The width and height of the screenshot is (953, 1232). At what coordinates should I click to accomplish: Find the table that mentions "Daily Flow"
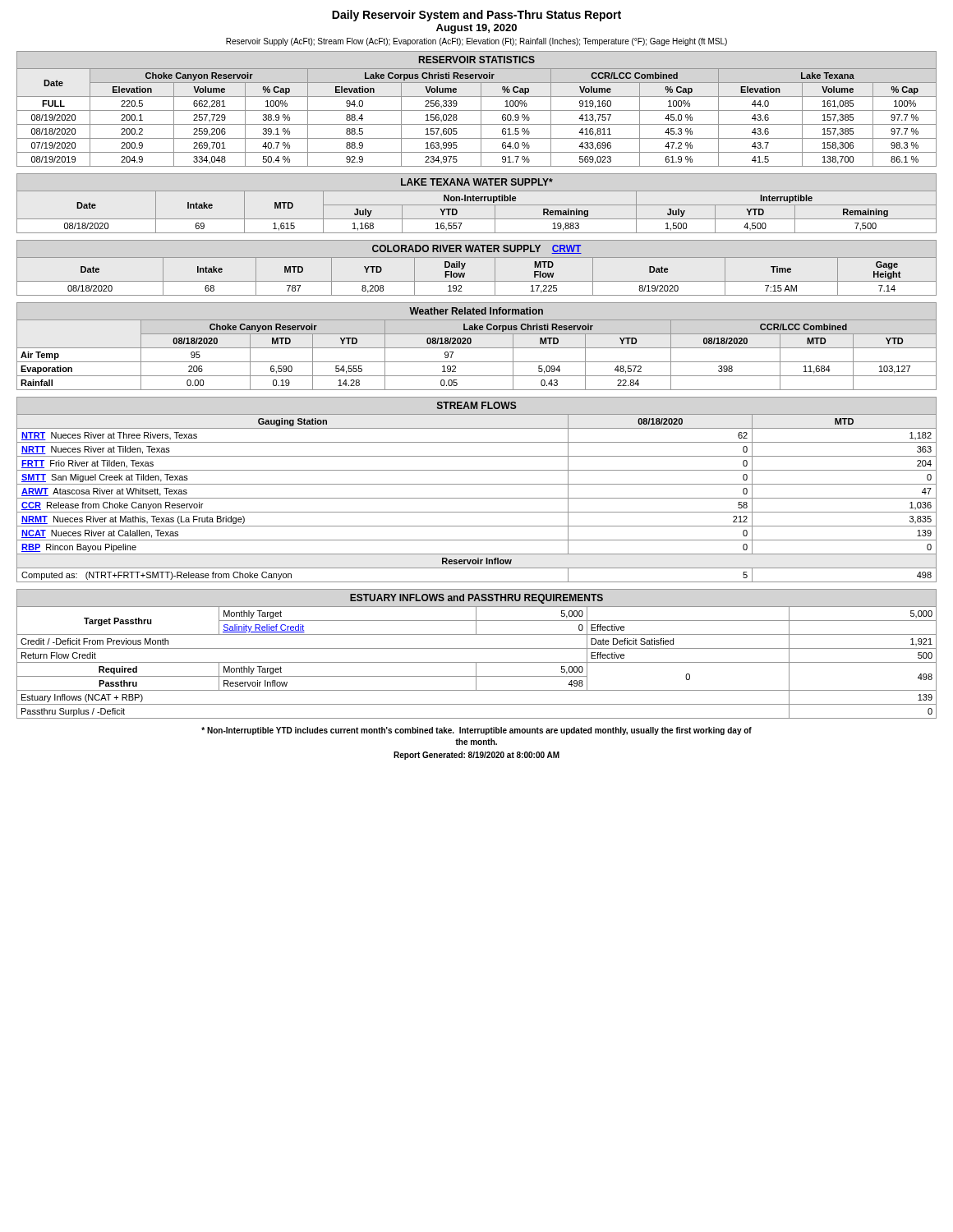click(476, 276)
